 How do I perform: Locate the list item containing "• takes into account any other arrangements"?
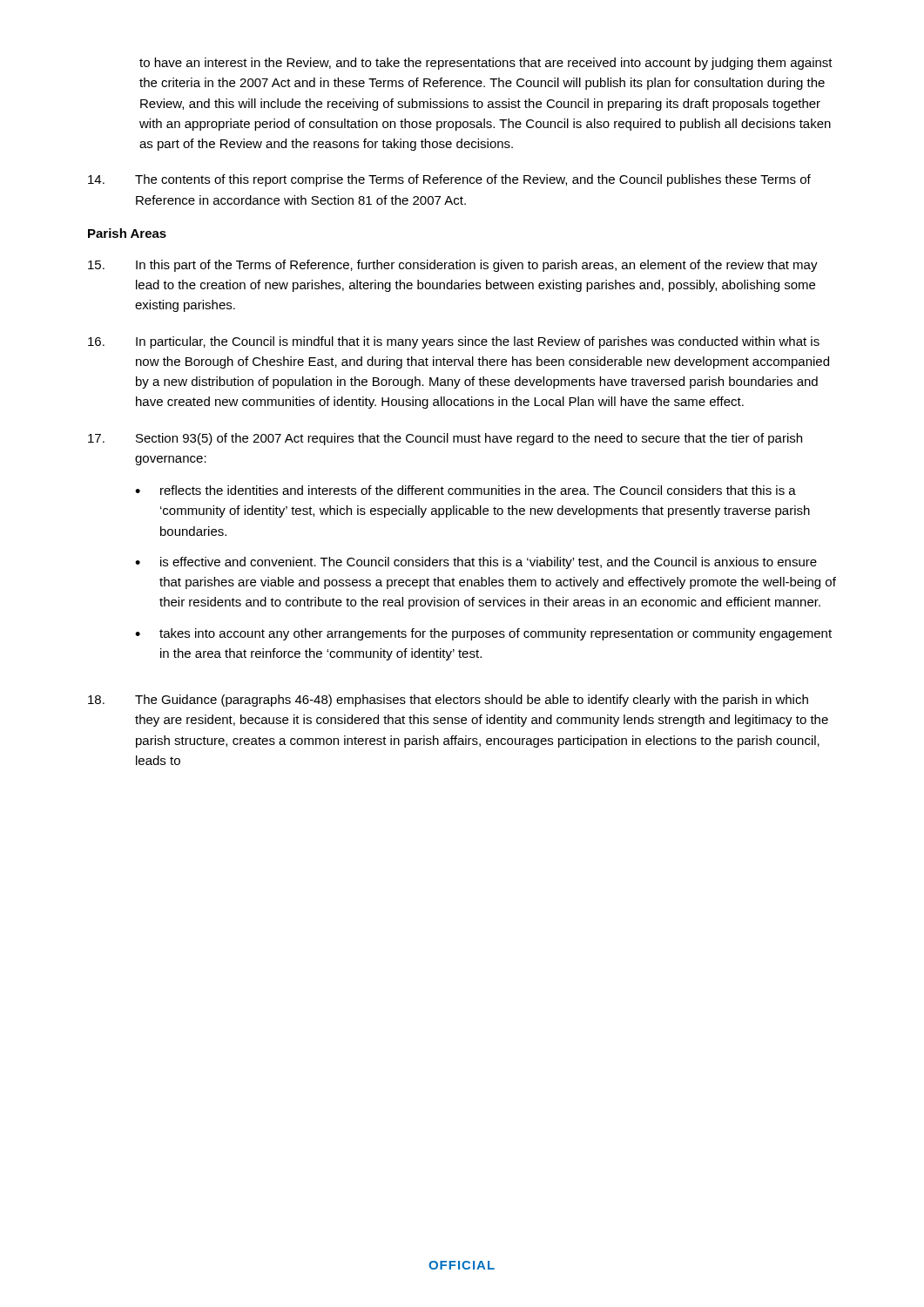pos(486,643)
